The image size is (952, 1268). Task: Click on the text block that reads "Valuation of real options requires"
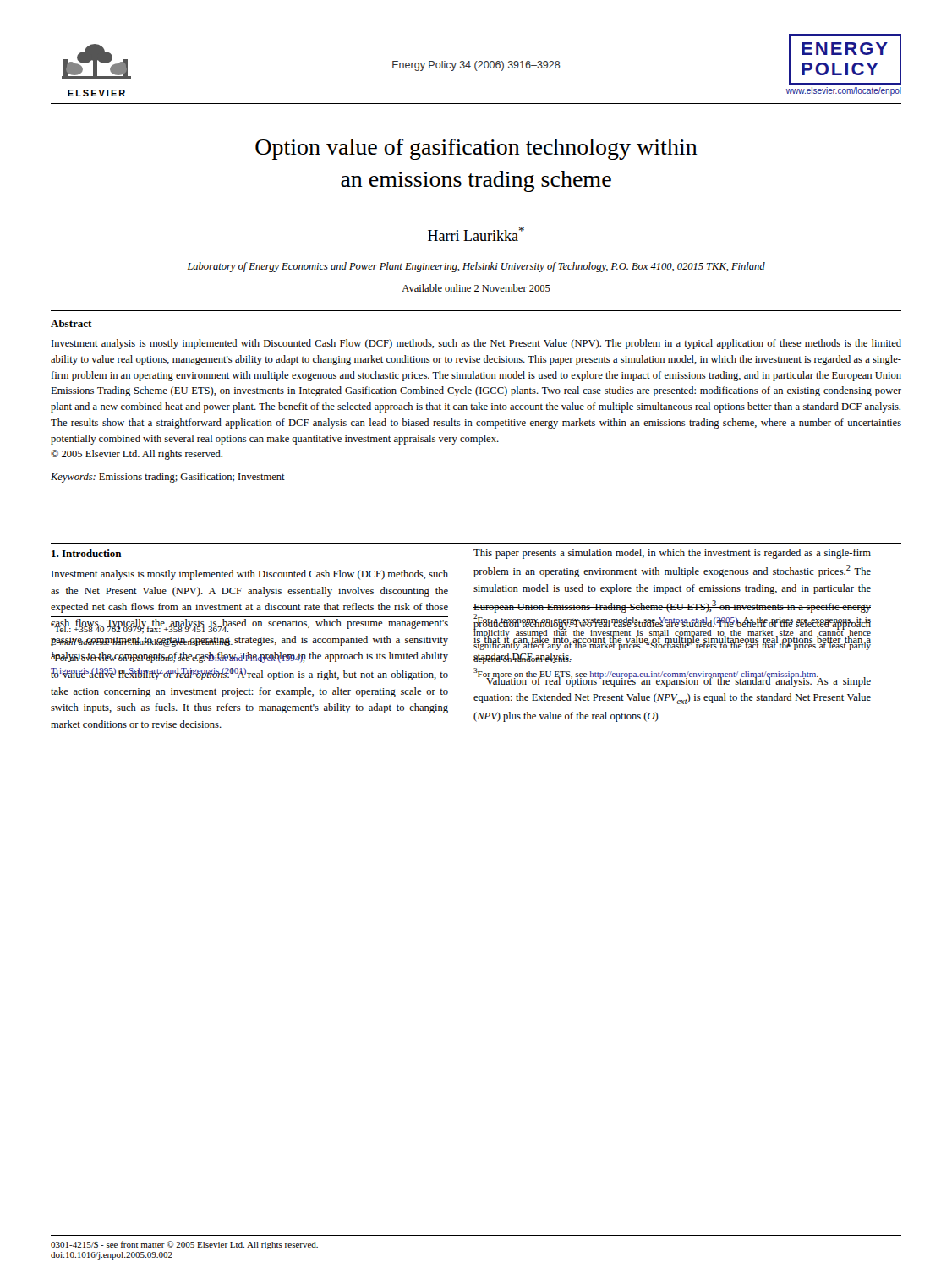(672, 699)
